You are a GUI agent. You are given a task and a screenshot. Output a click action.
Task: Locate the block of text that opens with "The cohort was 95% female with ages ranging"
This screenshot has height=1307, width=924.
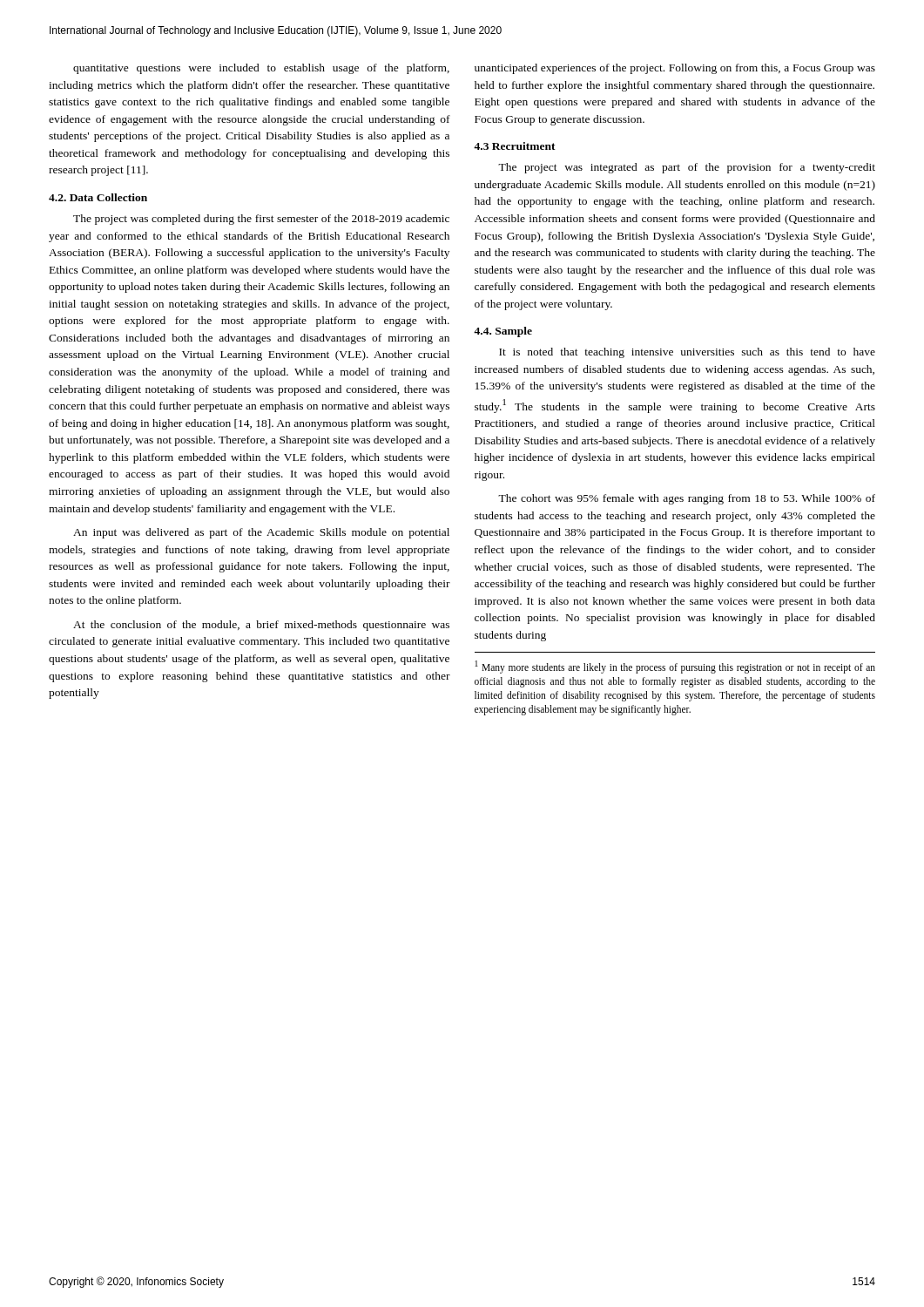[675, 566]
